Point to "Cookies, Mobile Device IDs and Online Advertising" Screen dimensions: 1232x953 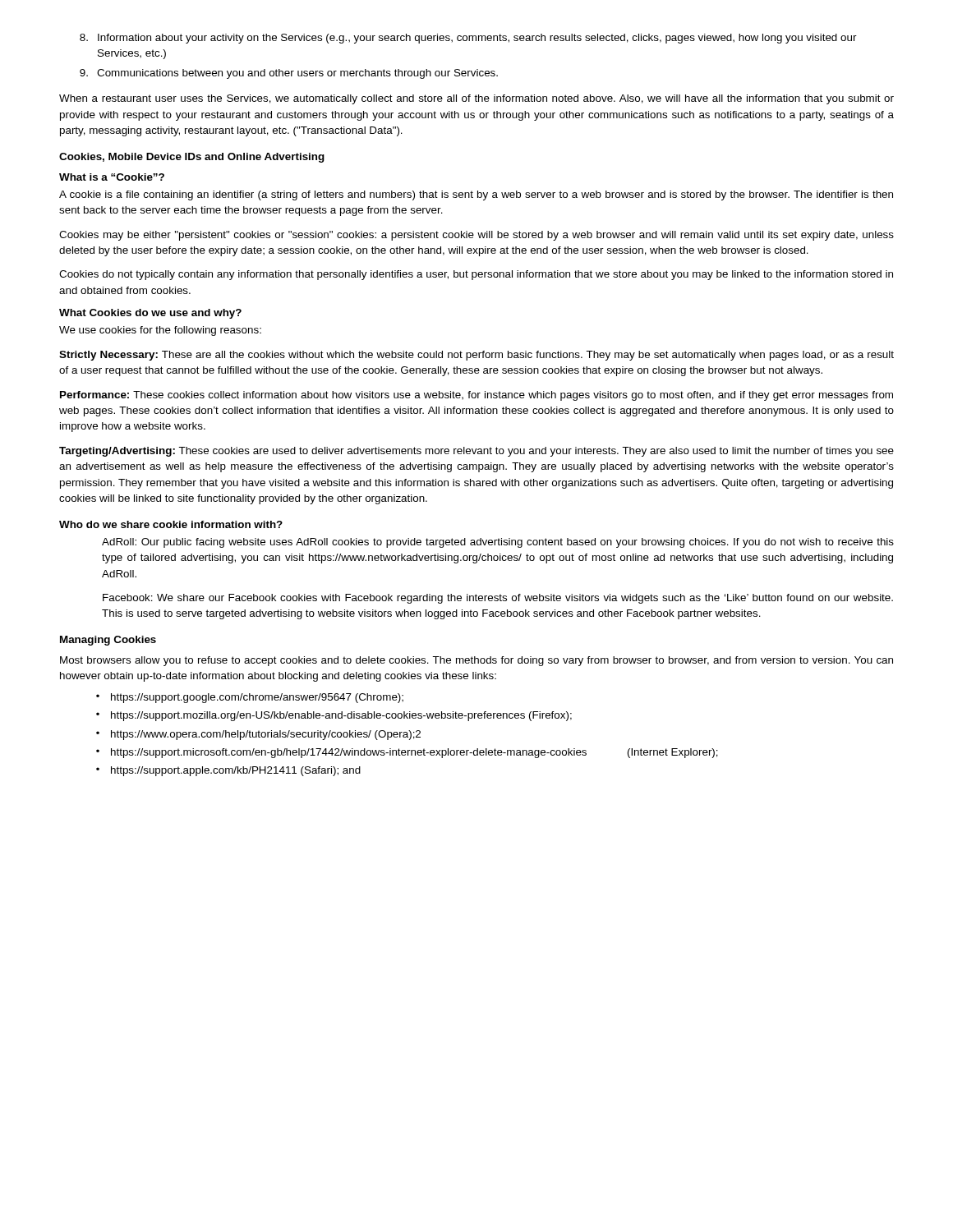[x=192, y=156]
